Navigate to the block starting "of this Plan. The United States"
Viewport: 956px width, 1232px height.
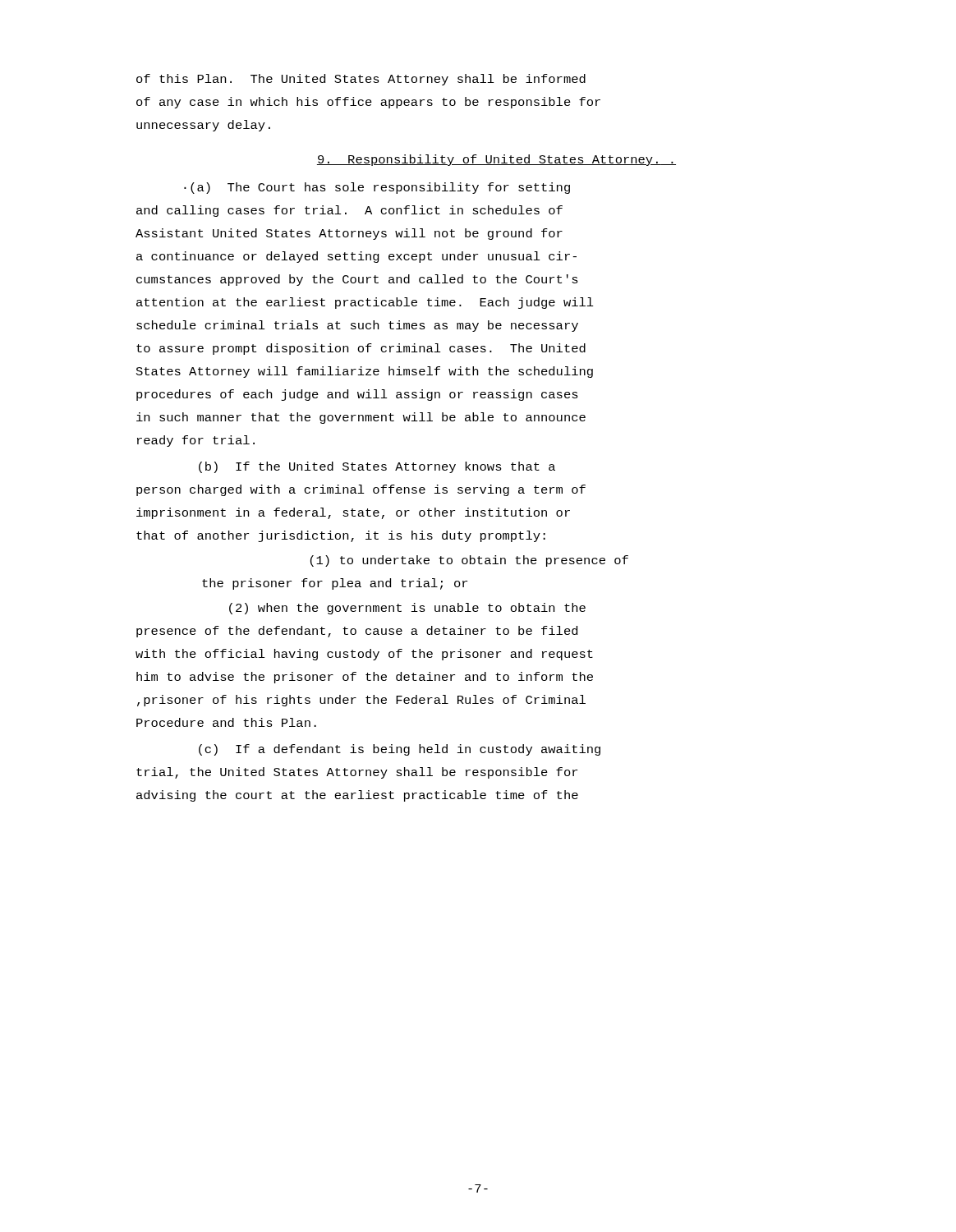click(496, 103)
